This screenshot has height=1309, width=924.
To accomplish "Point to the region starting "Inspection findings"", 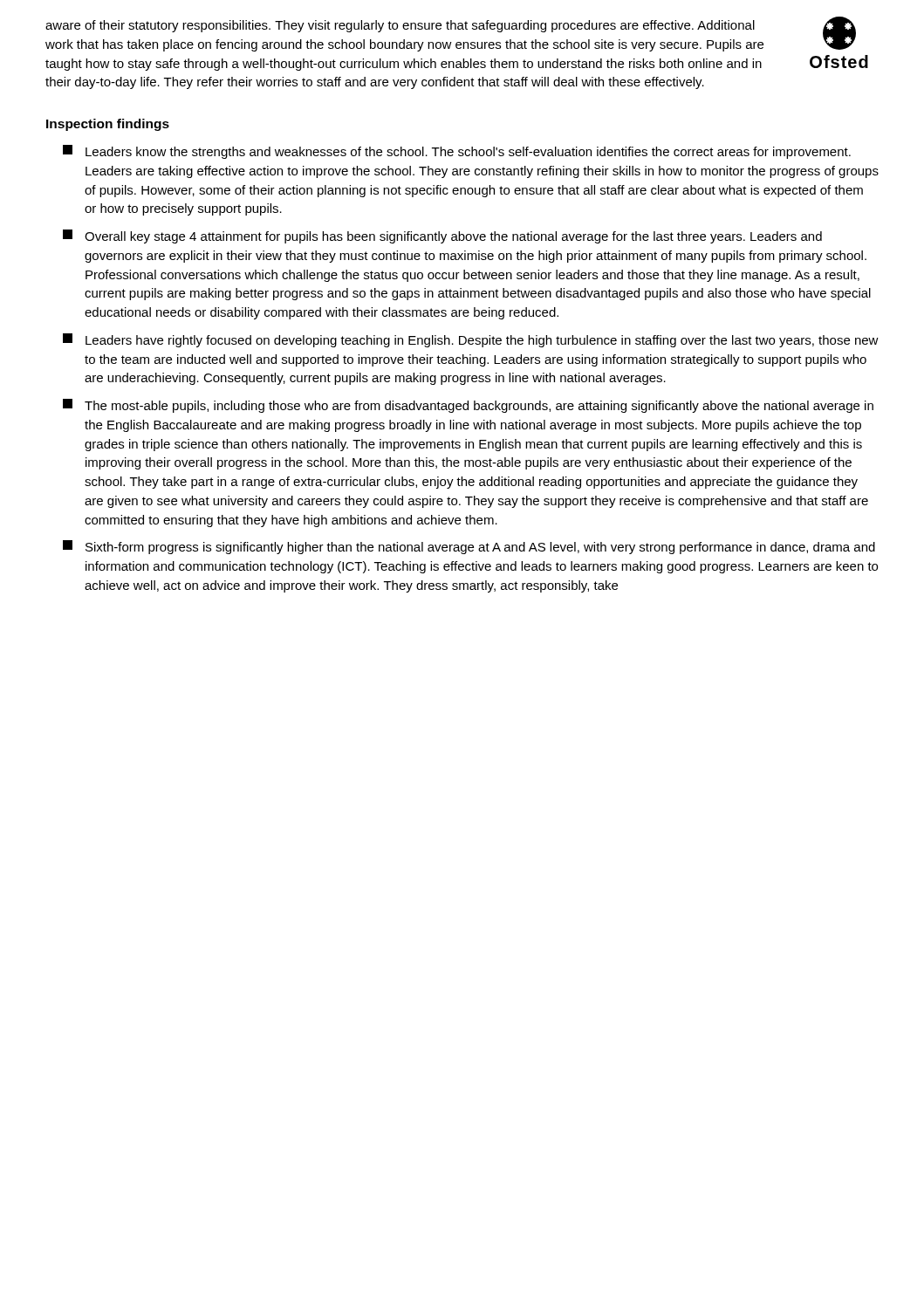I will tap(107, 124).
